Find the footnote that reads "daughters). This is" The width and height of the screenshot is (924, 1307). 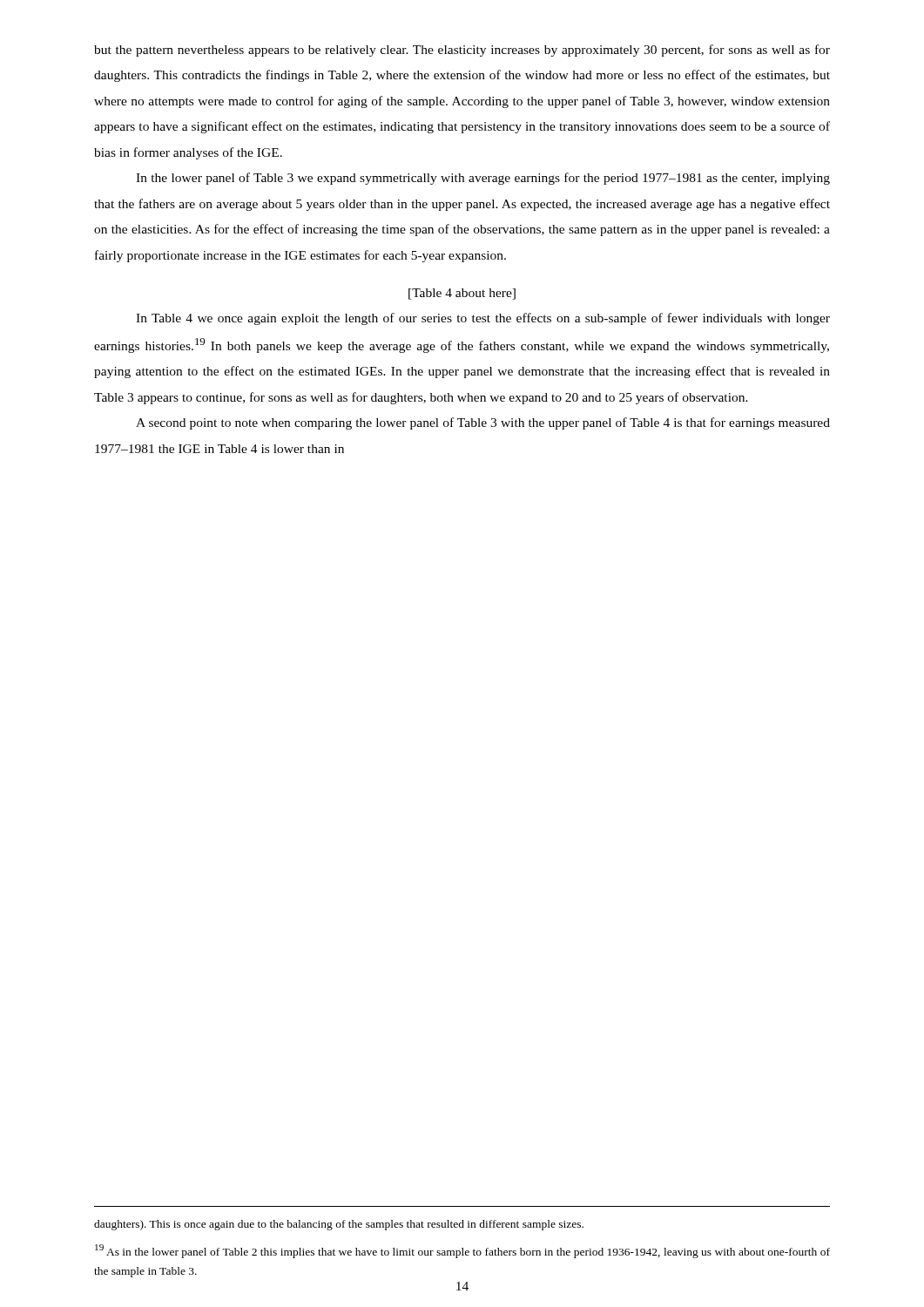pos(339,1223)
